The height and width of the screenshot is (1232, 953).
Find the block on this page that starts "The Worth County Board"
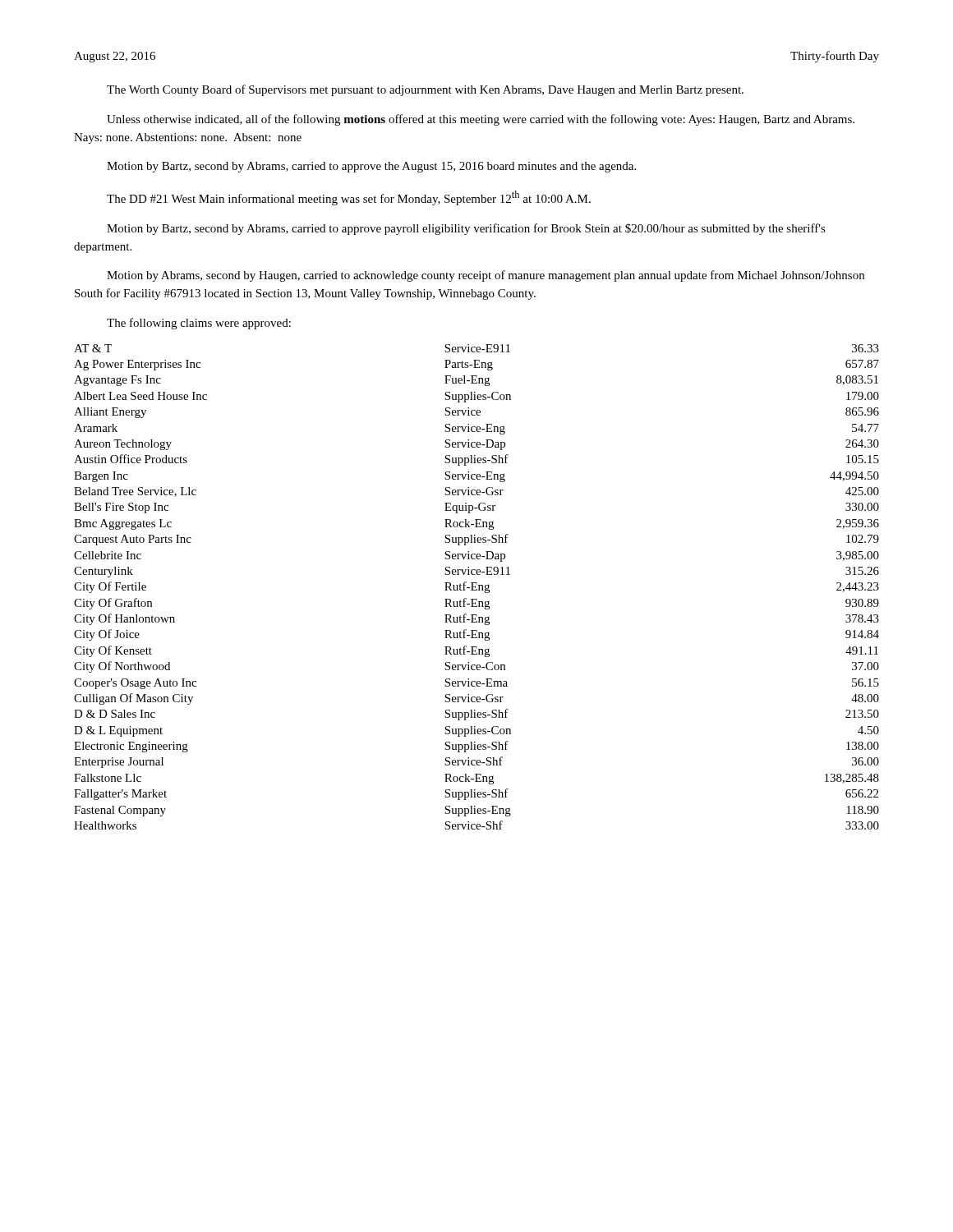(x=426, y=90)
